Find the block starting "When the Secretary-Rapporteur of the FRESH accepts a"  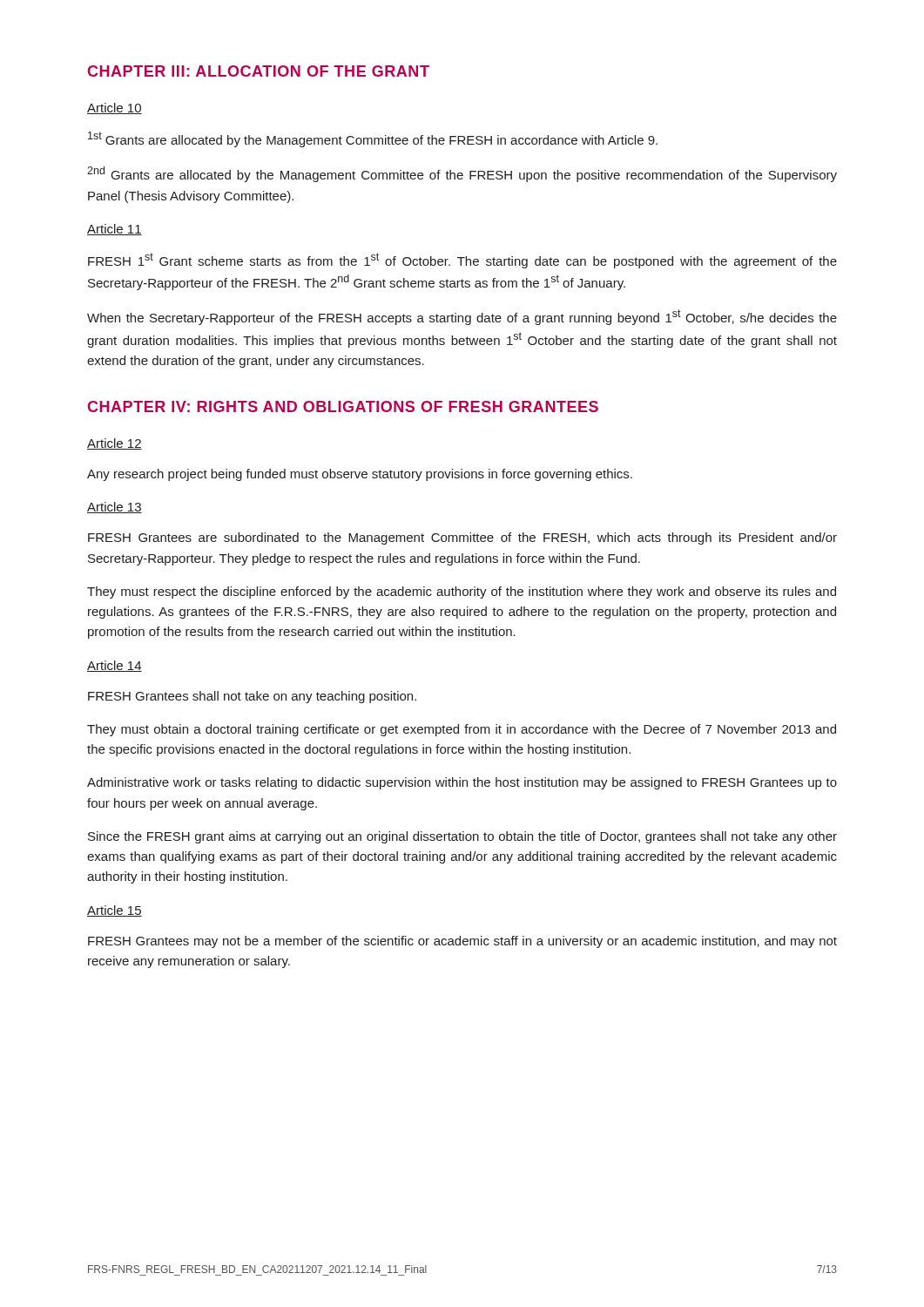tap(462, 338)
